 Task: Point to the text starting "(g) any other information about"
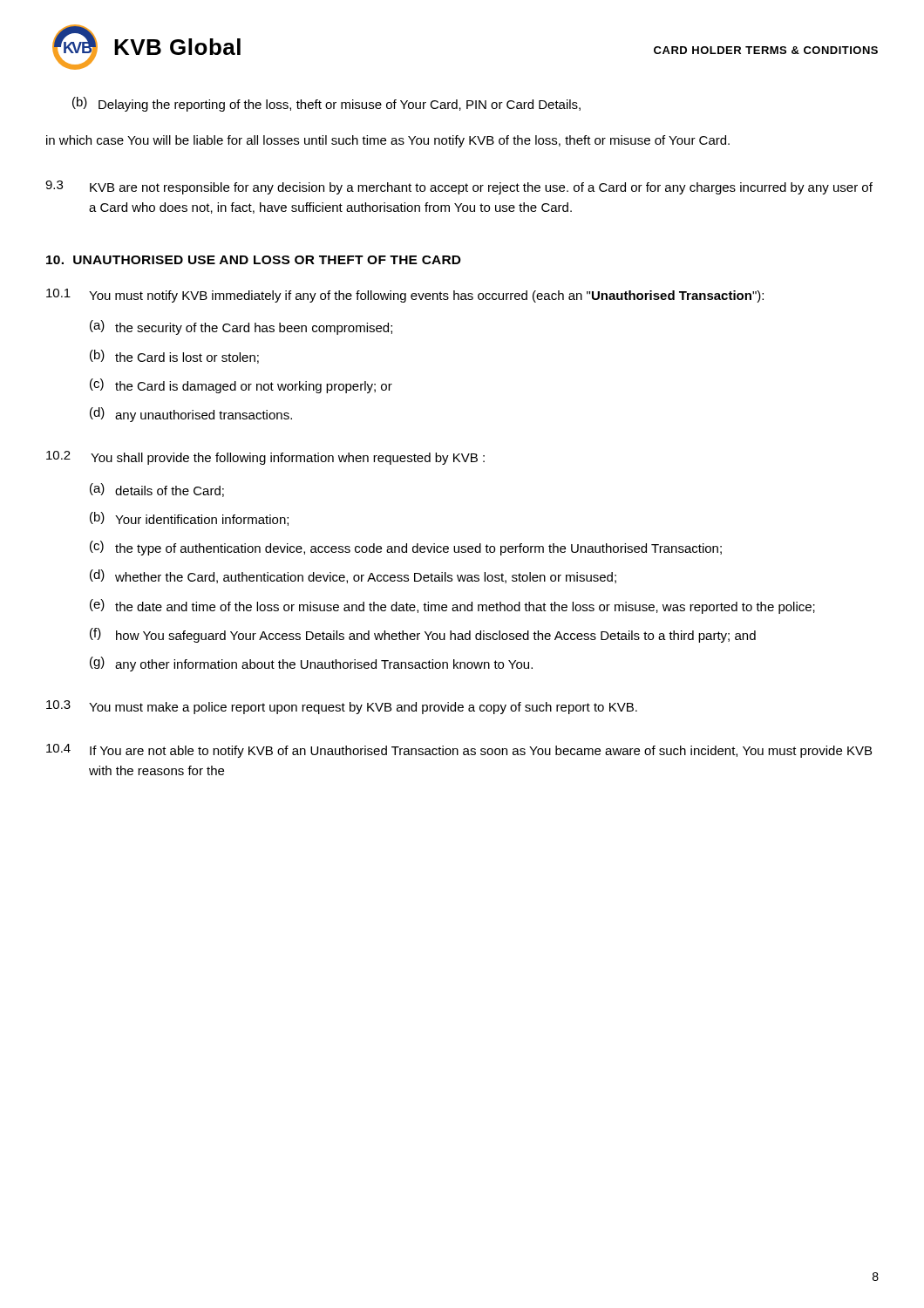coord(311,664)
